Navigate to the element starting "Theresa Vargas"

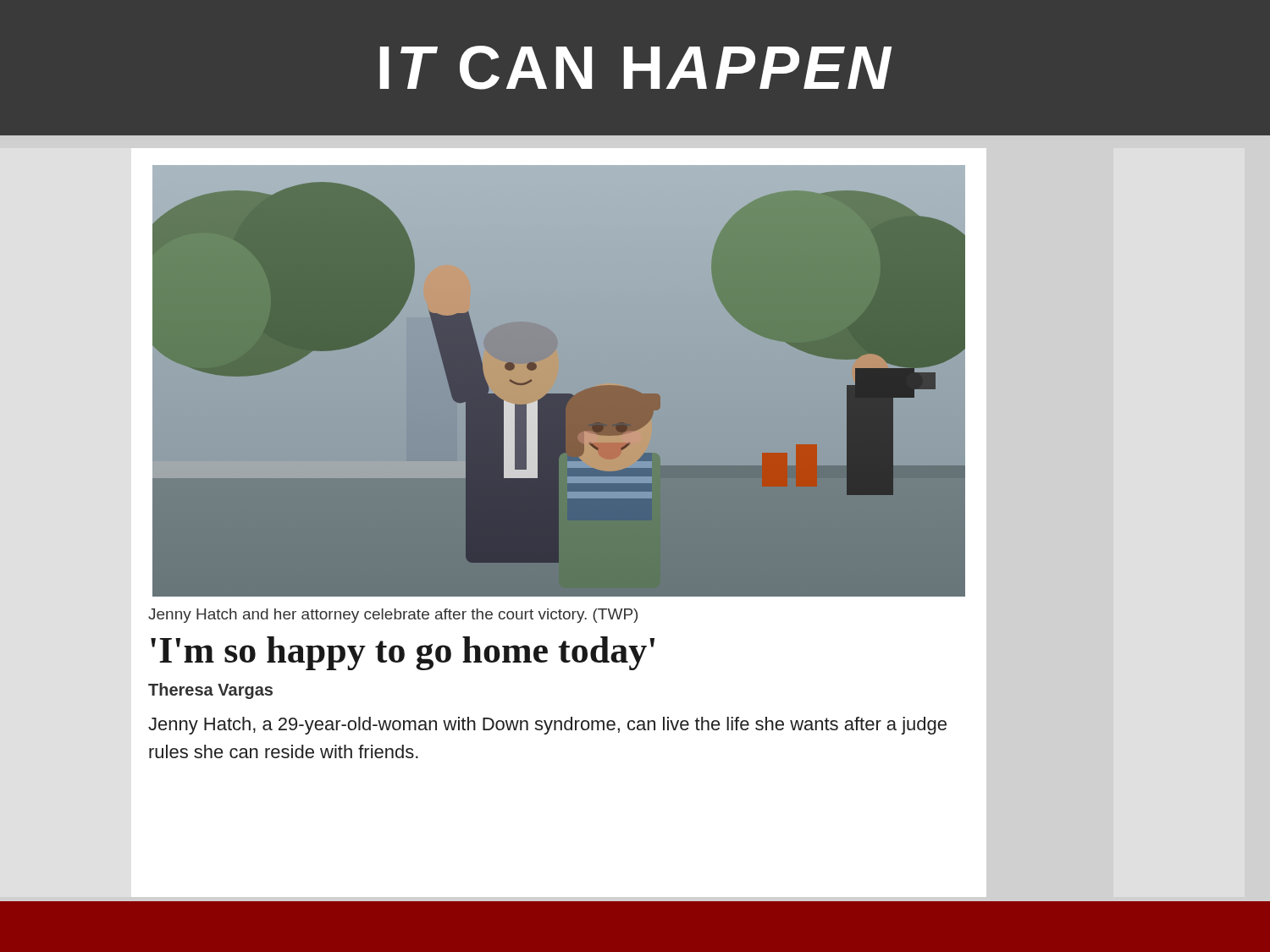tap(210, 691)
